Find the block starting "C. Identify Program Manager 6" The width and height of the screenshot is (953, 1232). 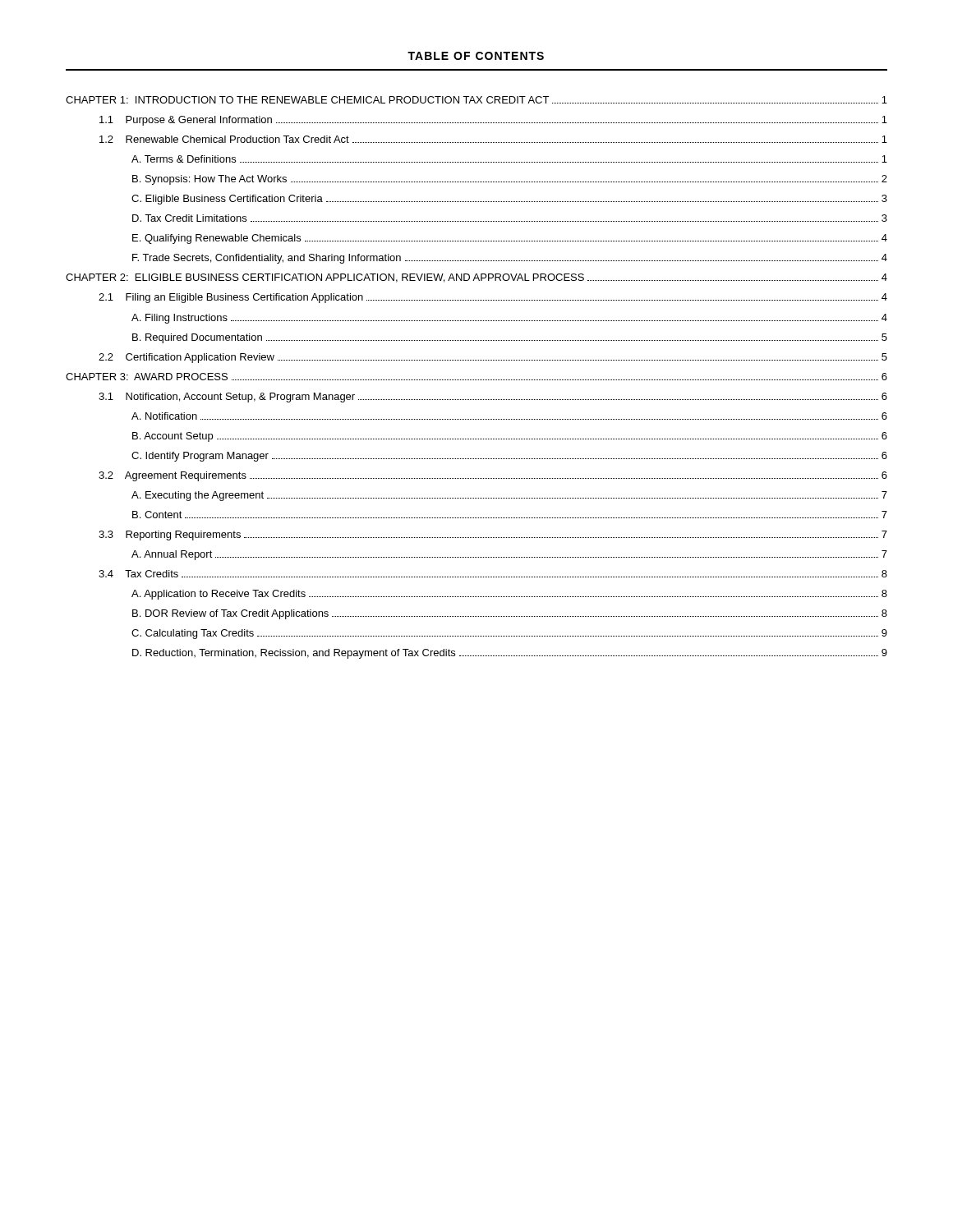tap(509, 456)
